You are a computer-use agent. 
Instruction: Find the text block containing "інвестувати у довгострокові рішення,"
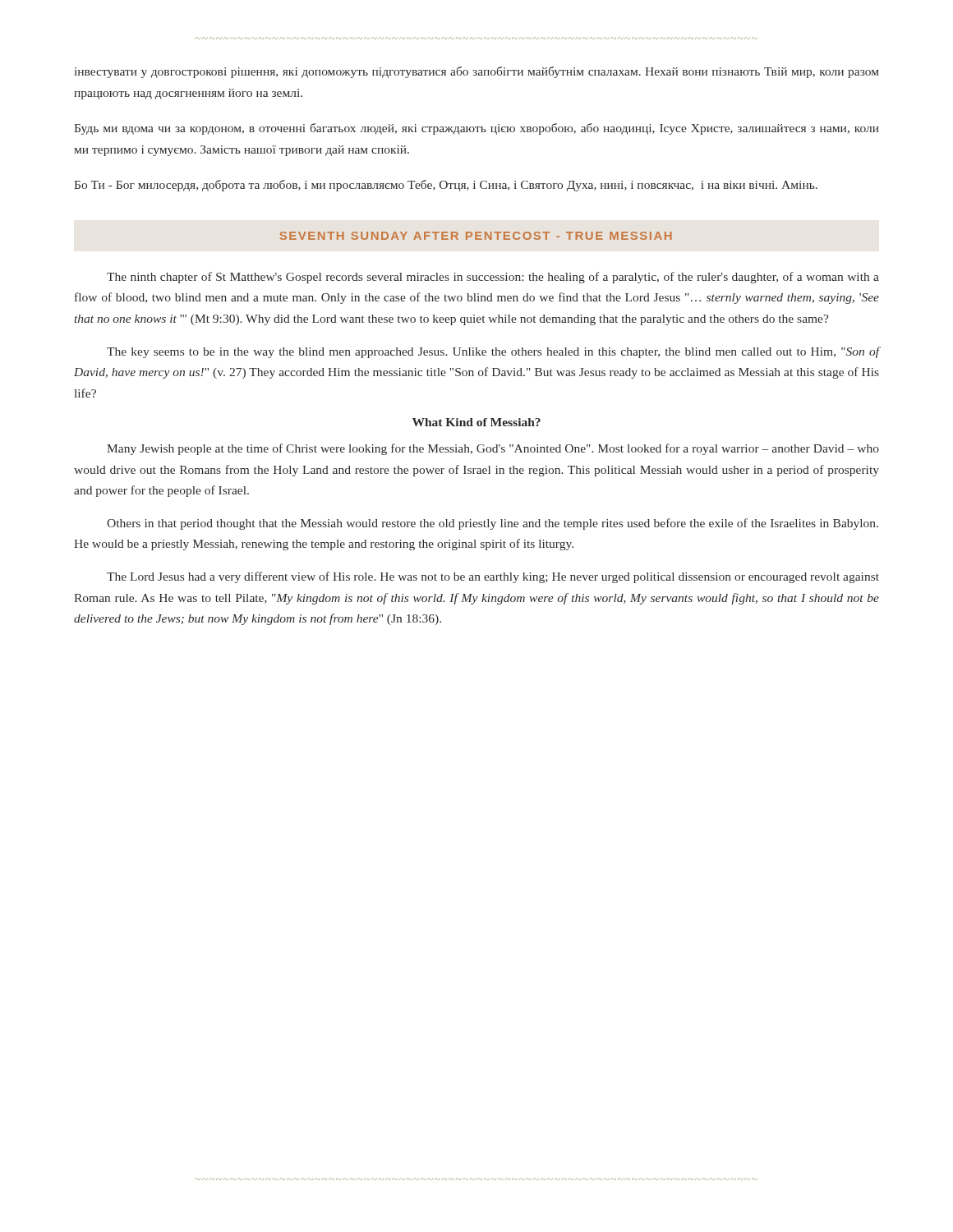point(476,82)
